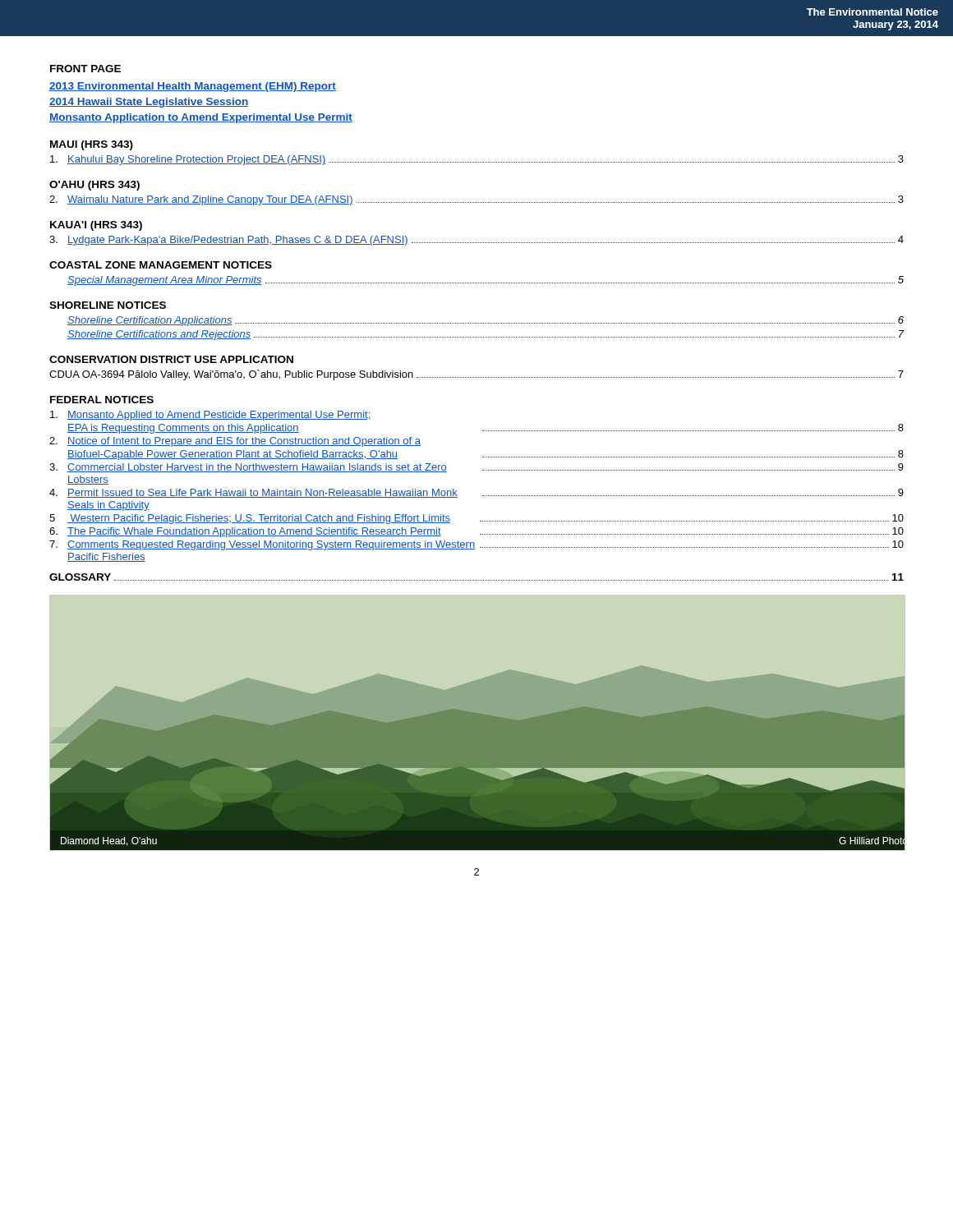This screenshot has width=953, height=1232.
Task: Point to the section header beginning "CONSERVATION DISTRICT USE"
Action: point(172,359)
